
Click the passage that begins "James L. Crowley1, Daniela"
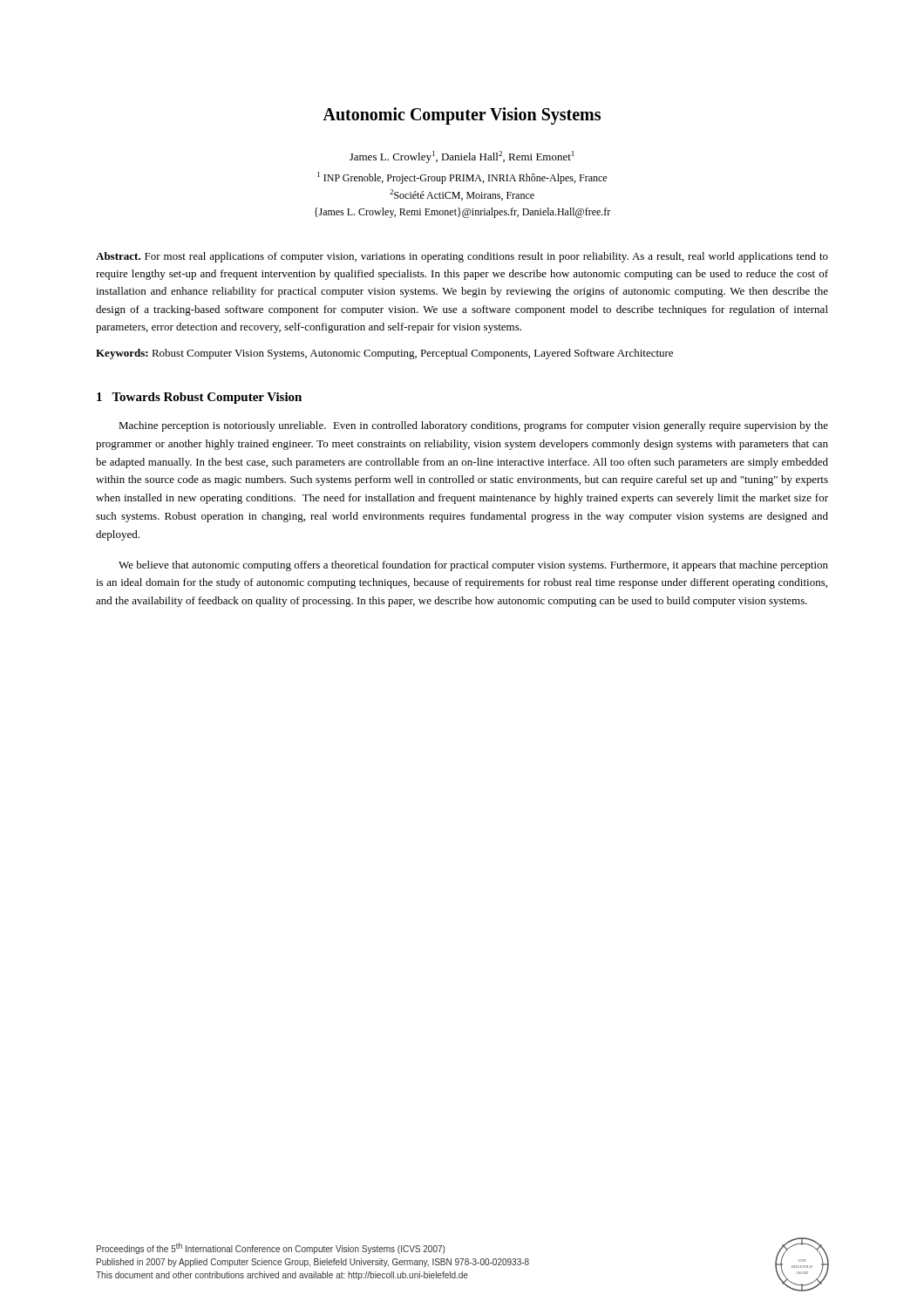462,156
